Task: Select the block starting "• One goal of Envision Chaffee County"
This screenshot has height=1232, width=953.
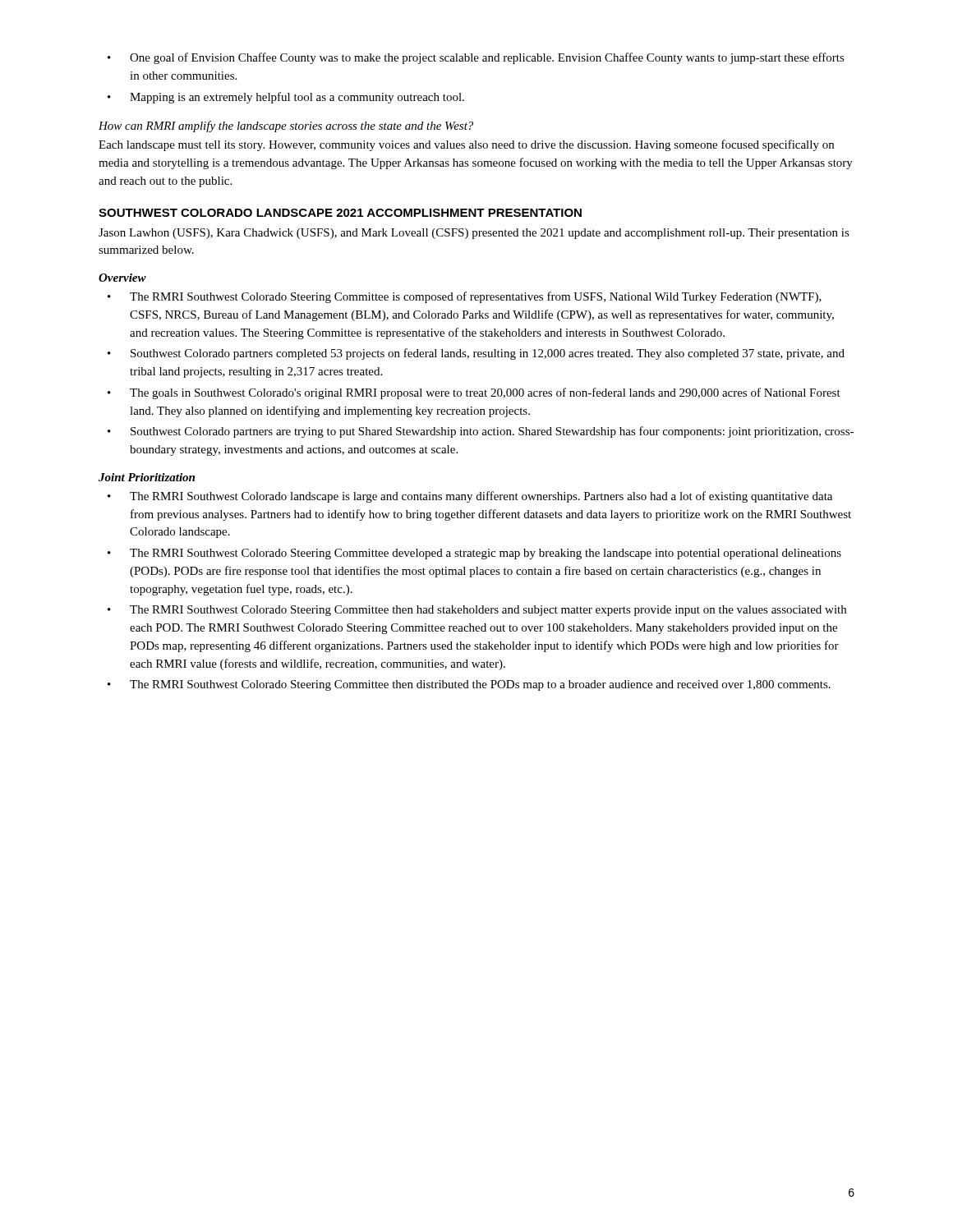Action: (481, 67)
